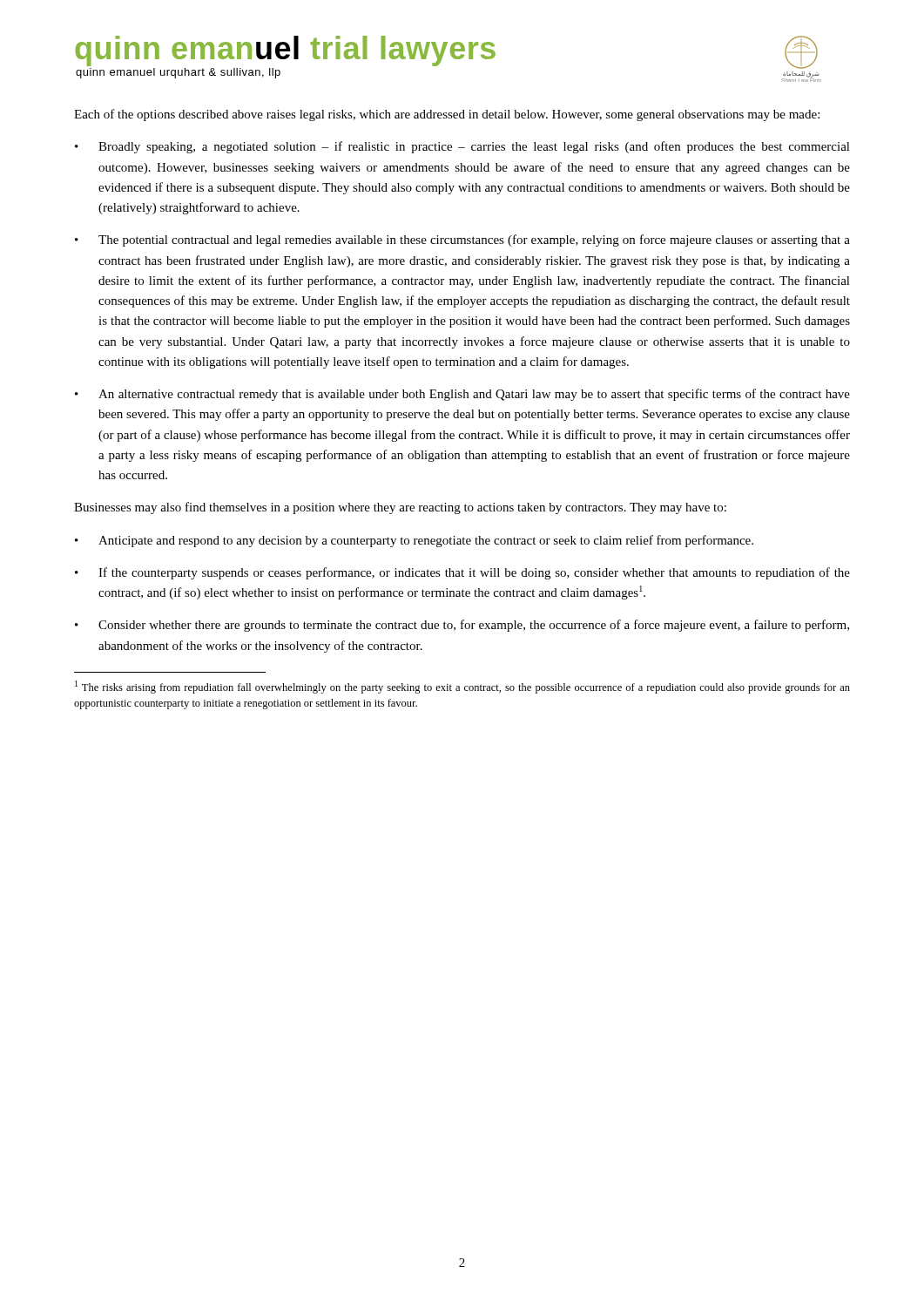Screen dimensions: 1307x924
Task: Locate the list item that says "• Anticipate and respond"
Action: click(x=462, y=540)
